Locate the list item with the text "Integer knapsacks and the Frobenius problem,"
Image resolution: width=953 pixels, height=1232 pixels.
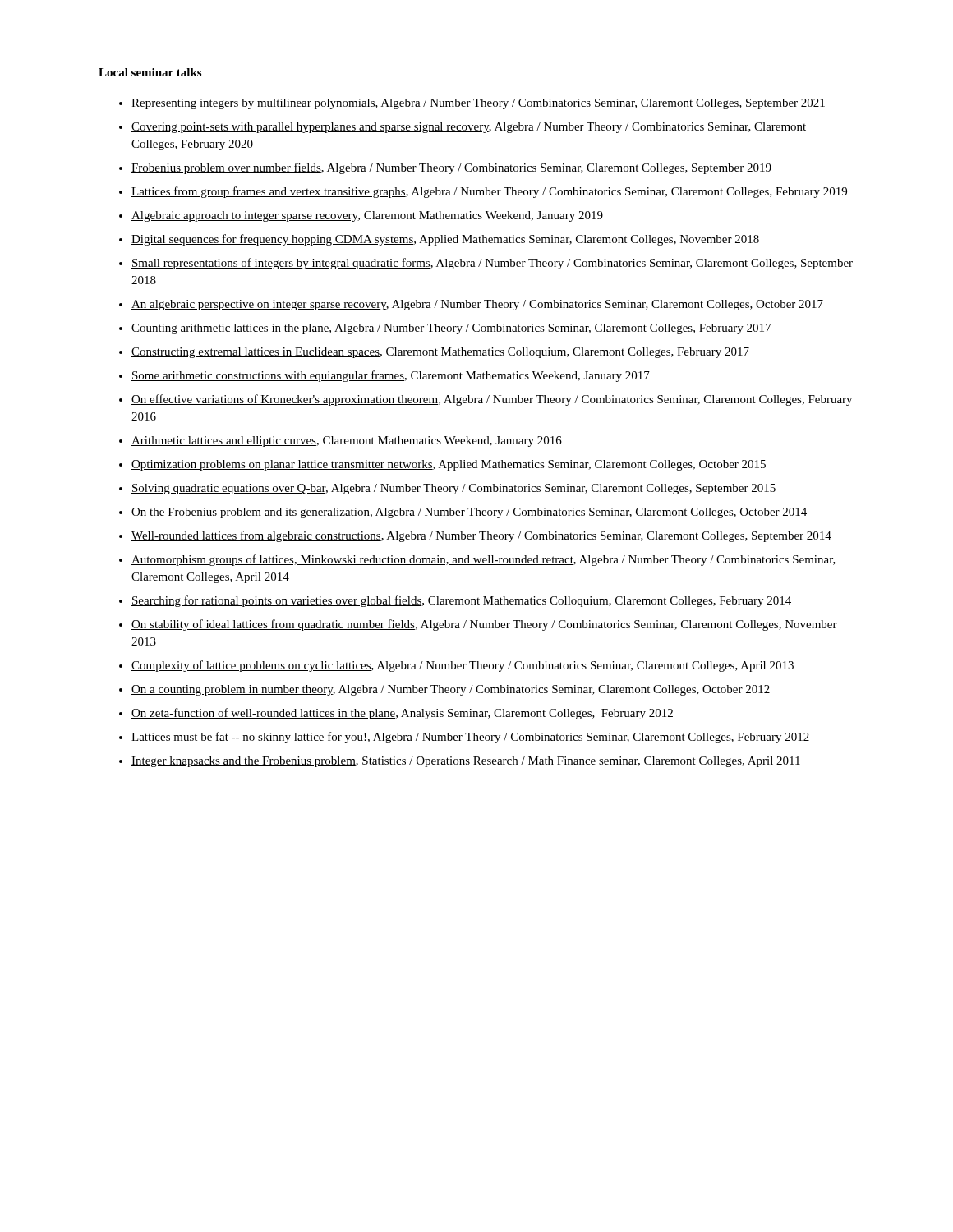466,761
